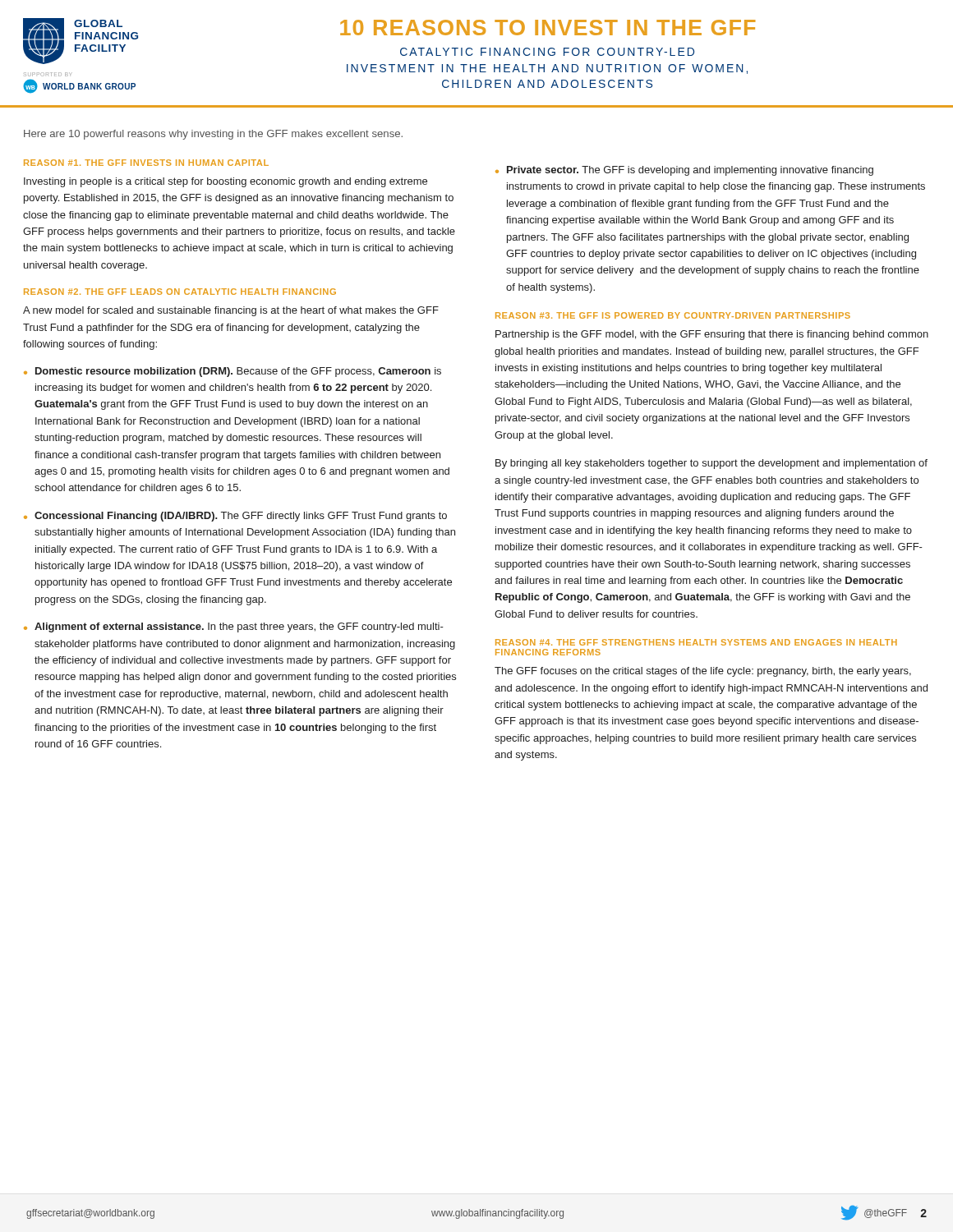Locate the section header that says "REASON #1. THE GFF INVESTS IN HUMAN CAPITAL"

click(x=146, y=163)
